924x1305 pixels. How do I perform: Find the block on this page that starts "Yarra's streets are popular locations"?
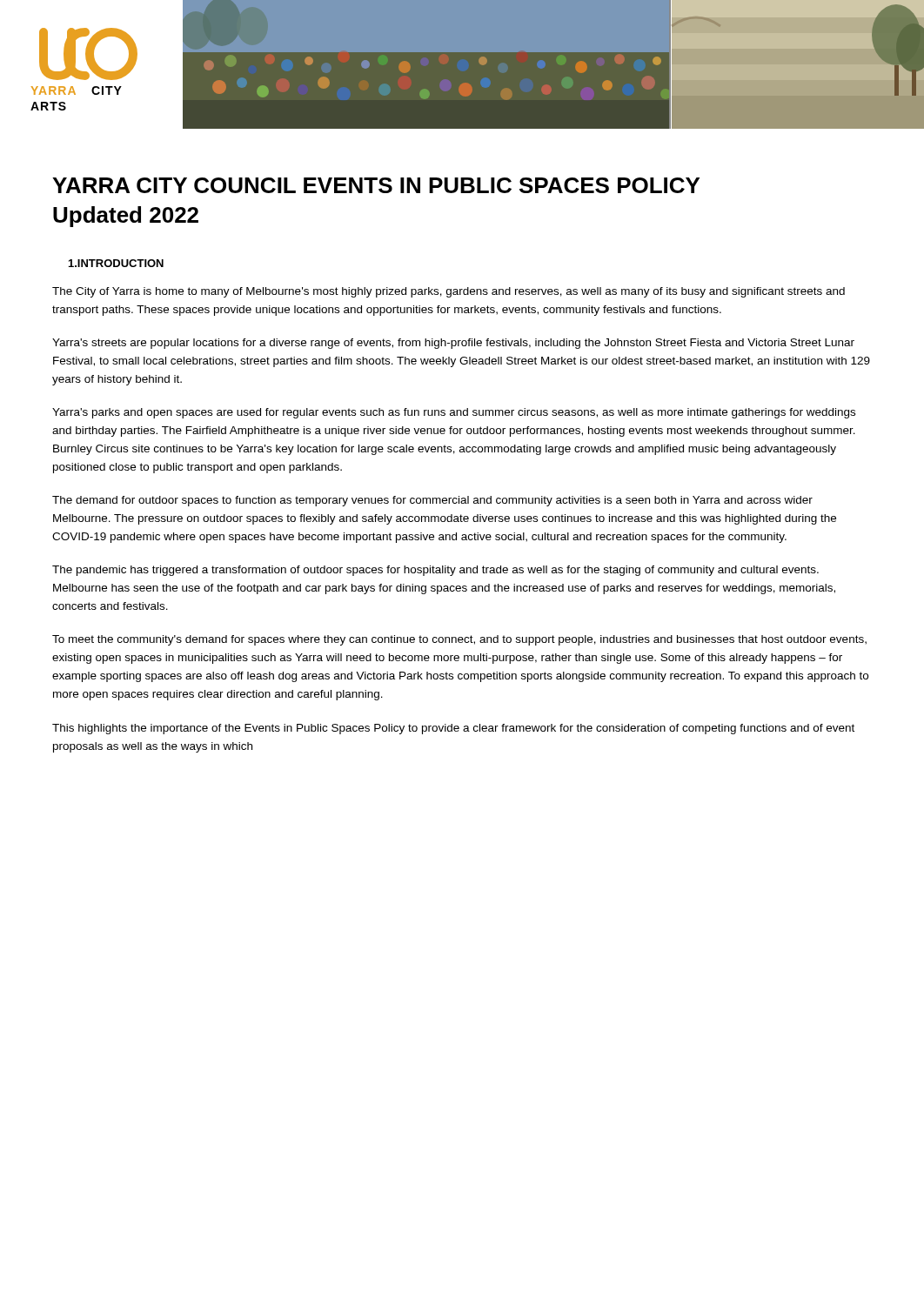[461, 360]
